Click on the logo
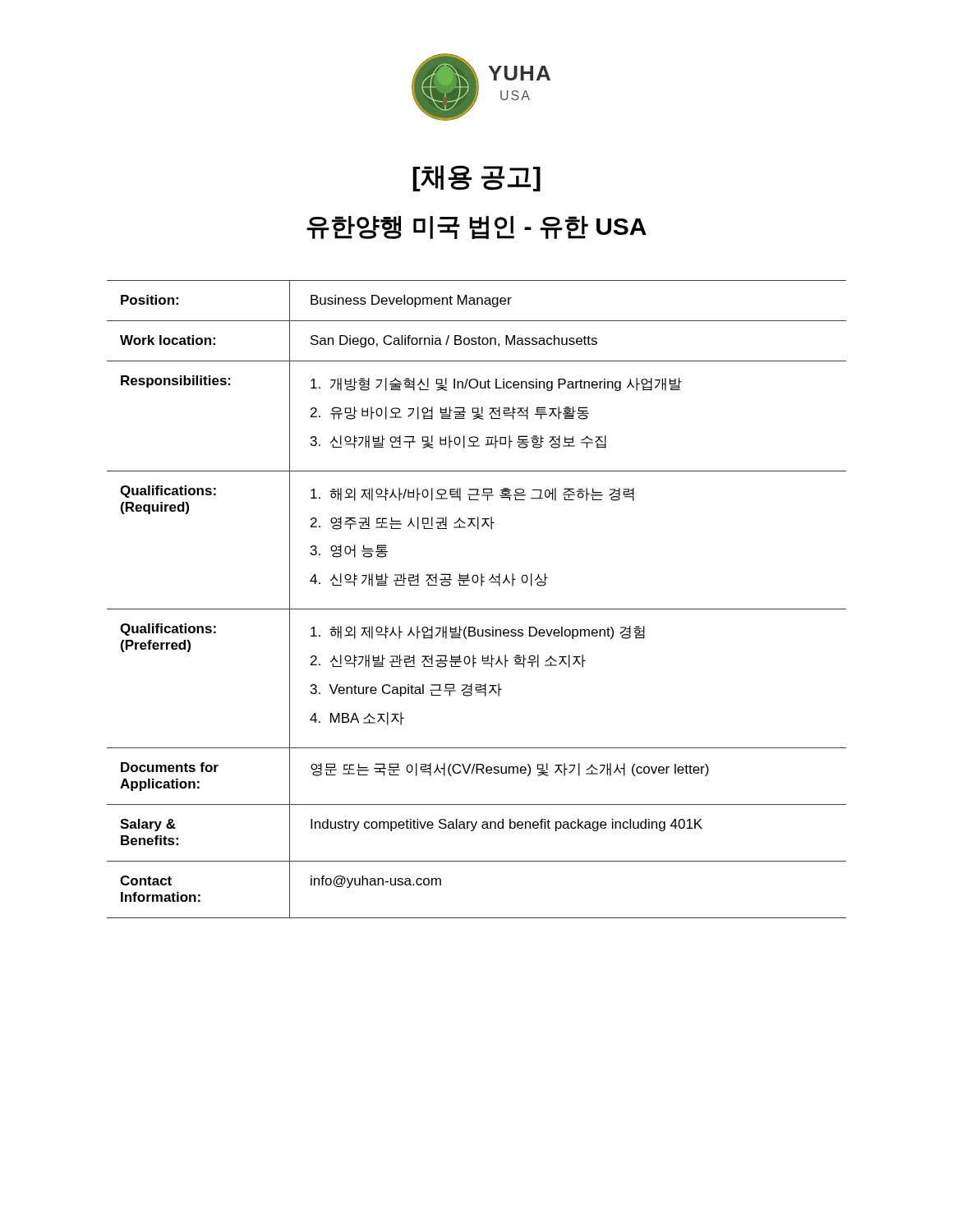This screenshot has height=1232, width=953. 476,92
